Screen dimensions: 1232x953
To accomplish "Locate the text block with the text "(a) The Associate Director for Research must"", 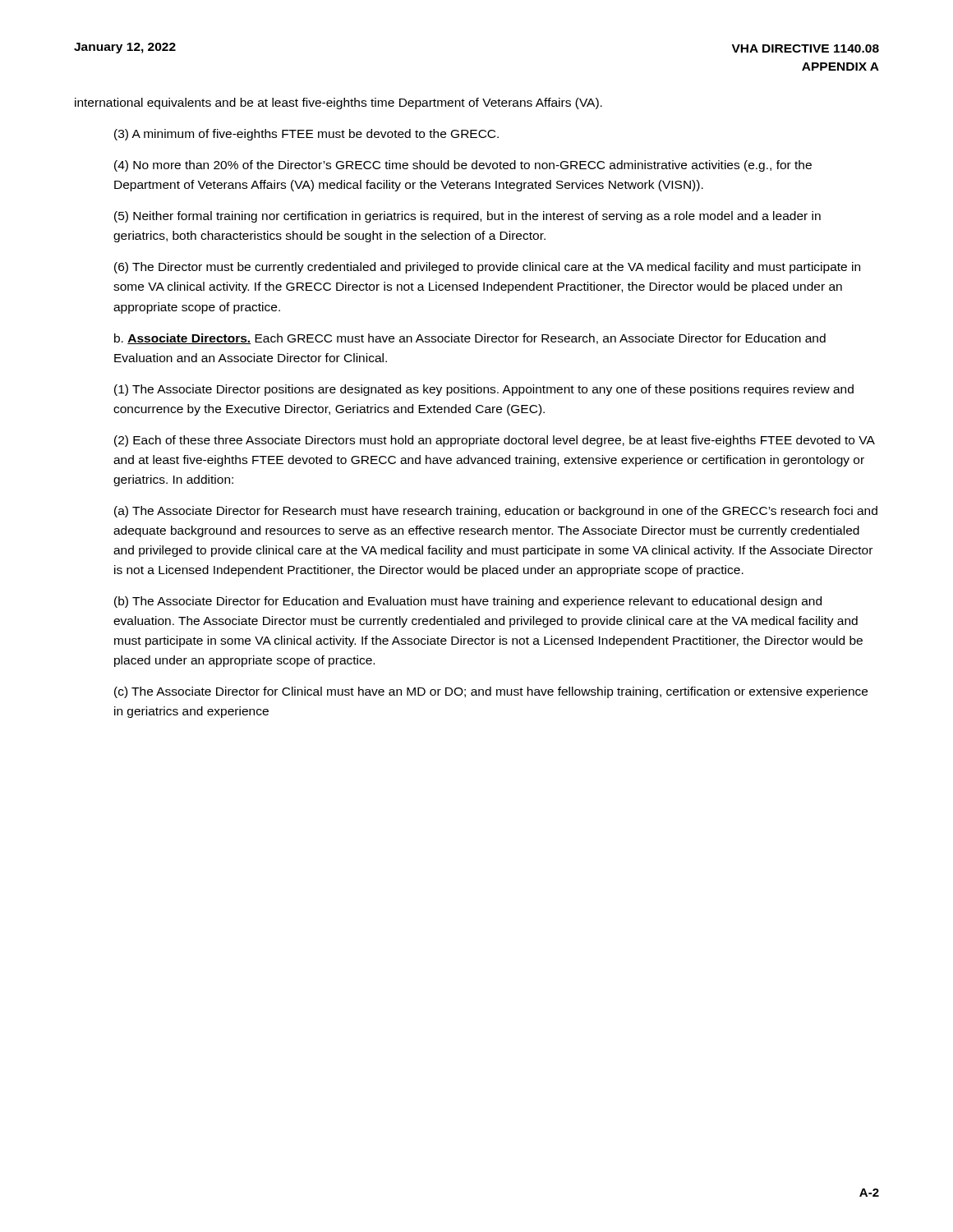I will [x=496, y=540].
